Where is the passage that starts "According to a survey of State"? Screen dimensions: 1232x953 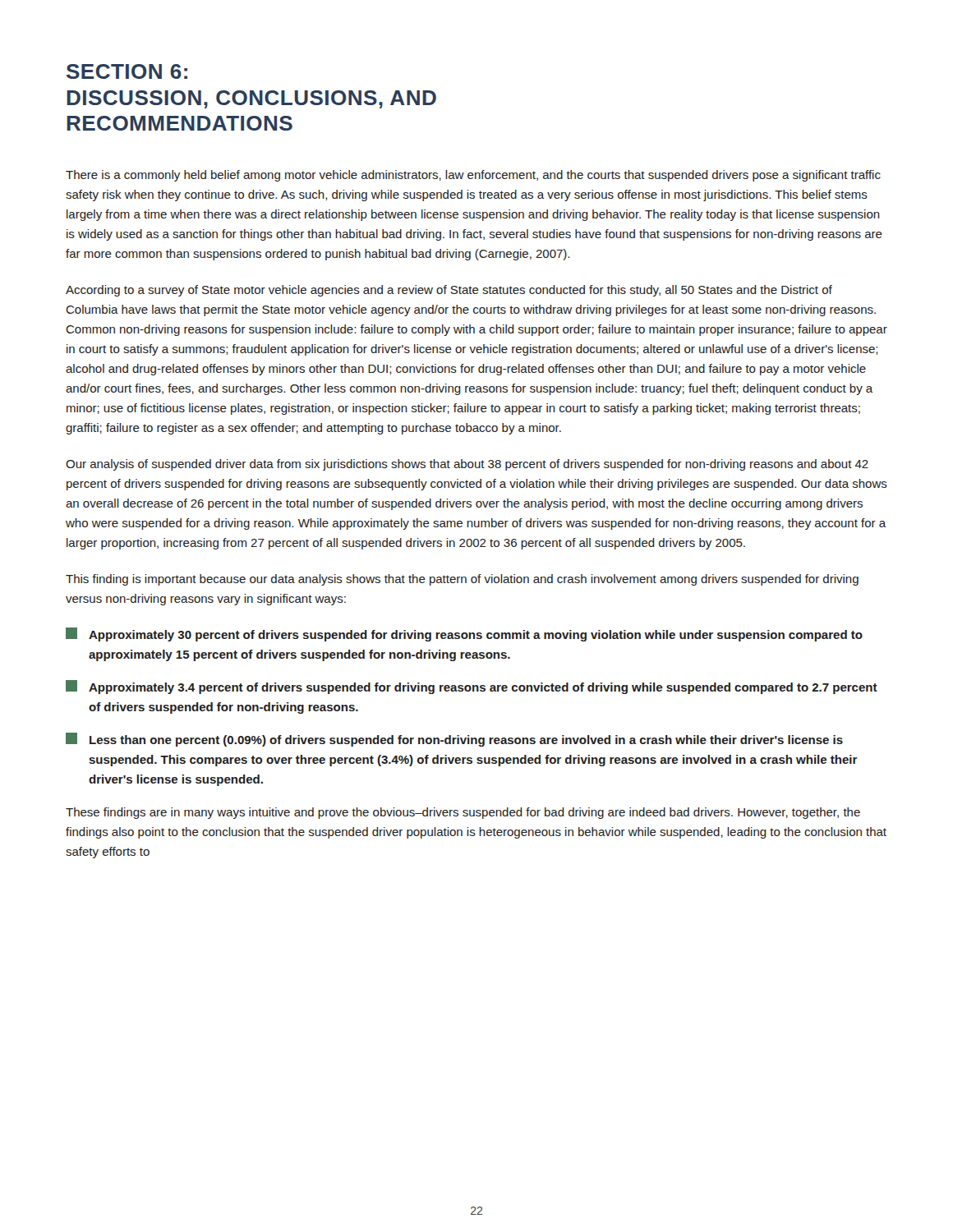coord(476,359)
